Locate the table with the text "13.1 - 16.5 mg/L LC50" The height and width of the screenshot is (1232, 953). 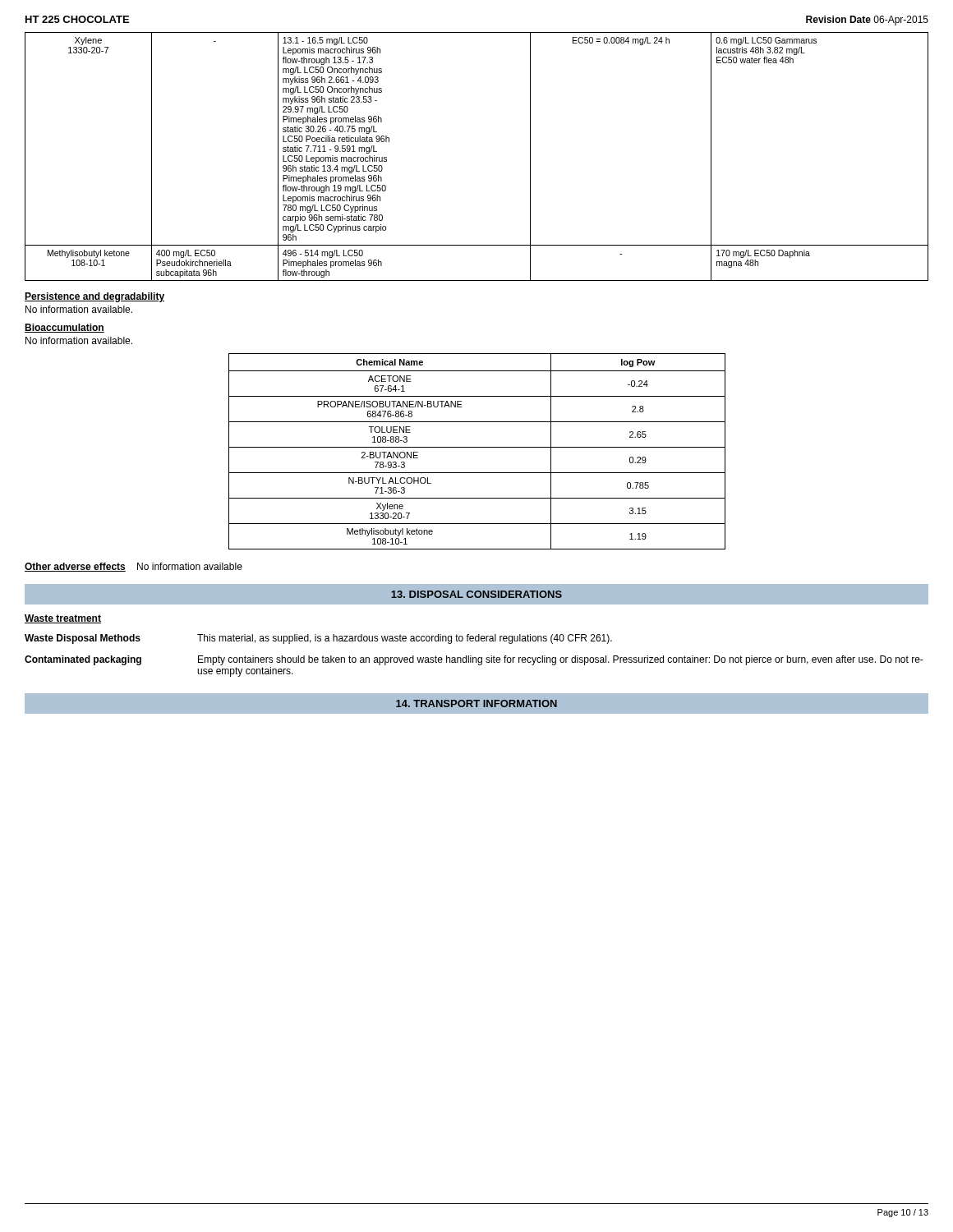tap(476, 156)
